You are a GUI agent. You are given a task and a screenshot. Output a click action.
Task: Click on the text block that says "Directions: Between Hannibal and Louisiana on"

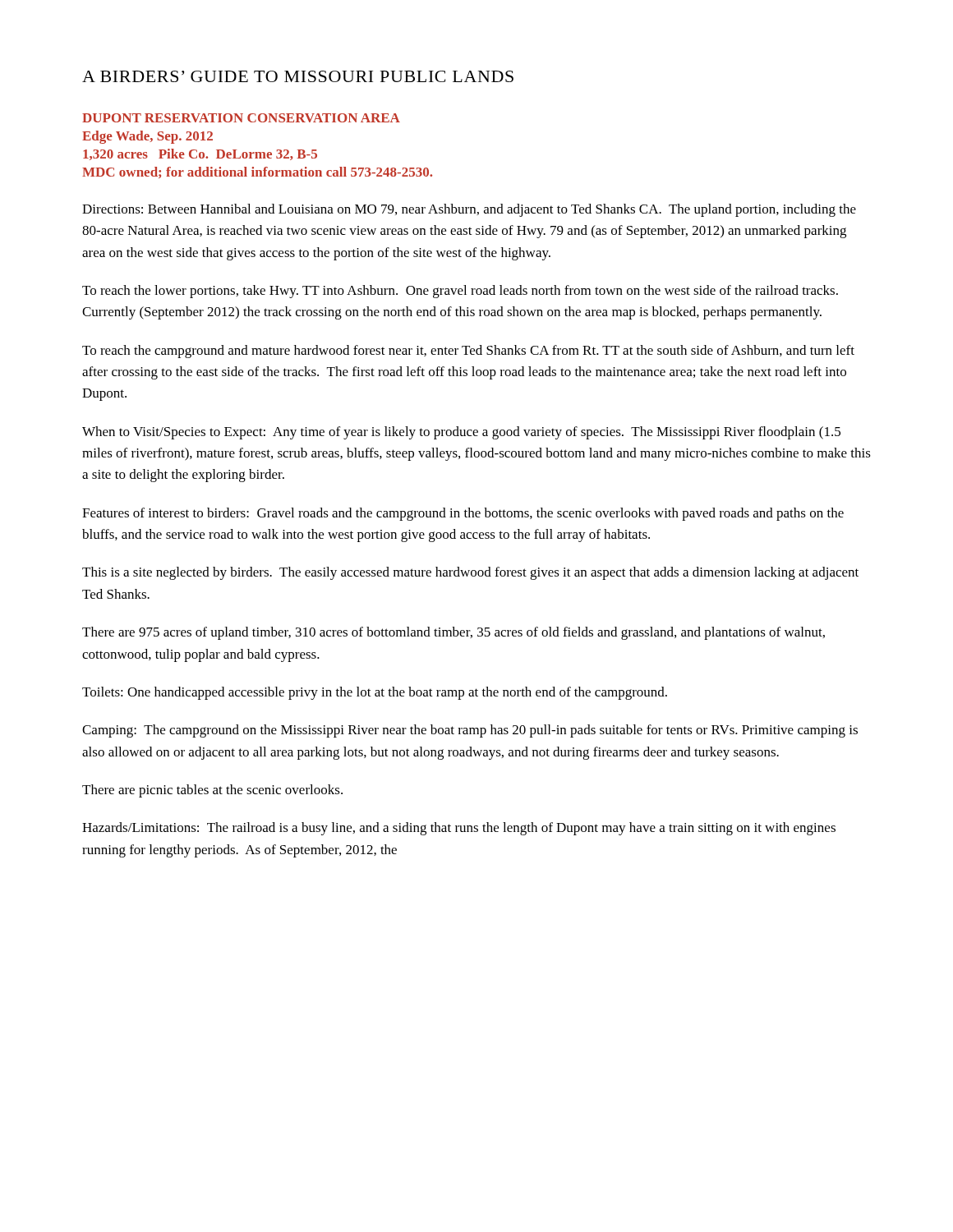[469, 231]
